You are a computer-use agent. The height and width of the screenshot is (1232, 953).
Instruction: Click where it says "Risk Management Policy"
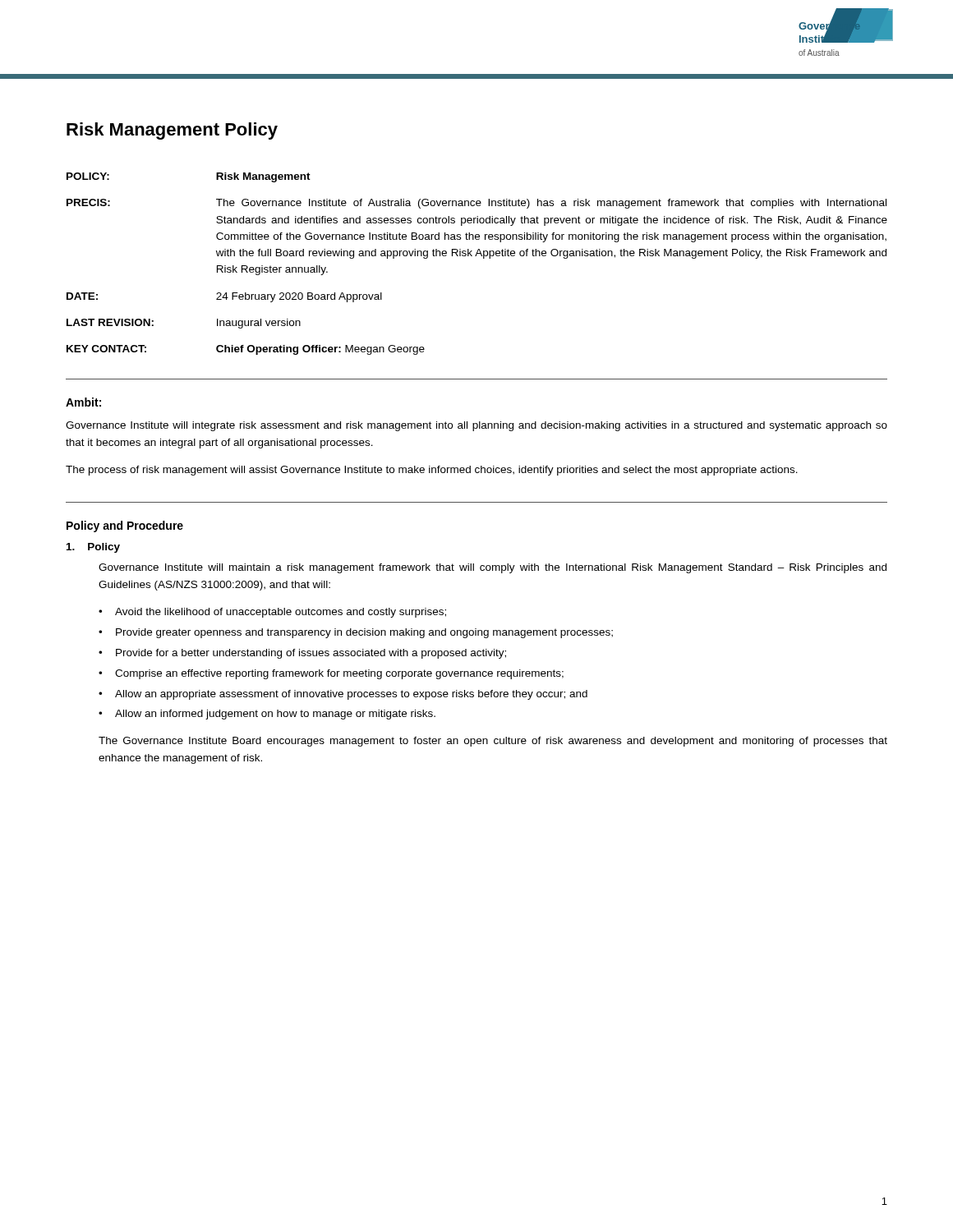coord(172,129)
